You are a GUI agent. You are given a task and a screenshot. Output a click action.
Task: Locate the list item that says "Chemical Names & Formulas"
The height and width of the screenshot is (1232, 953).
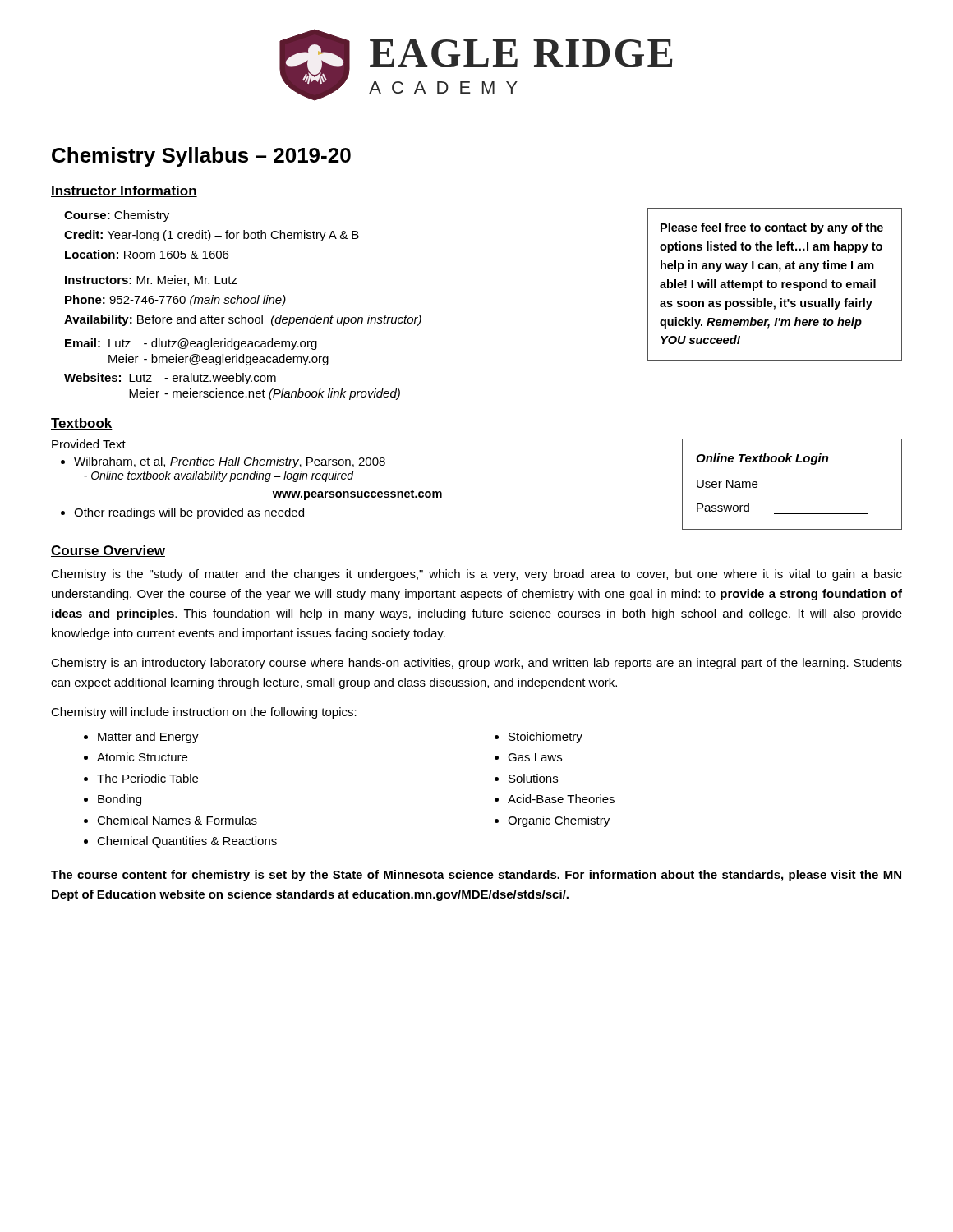point(177,820)
